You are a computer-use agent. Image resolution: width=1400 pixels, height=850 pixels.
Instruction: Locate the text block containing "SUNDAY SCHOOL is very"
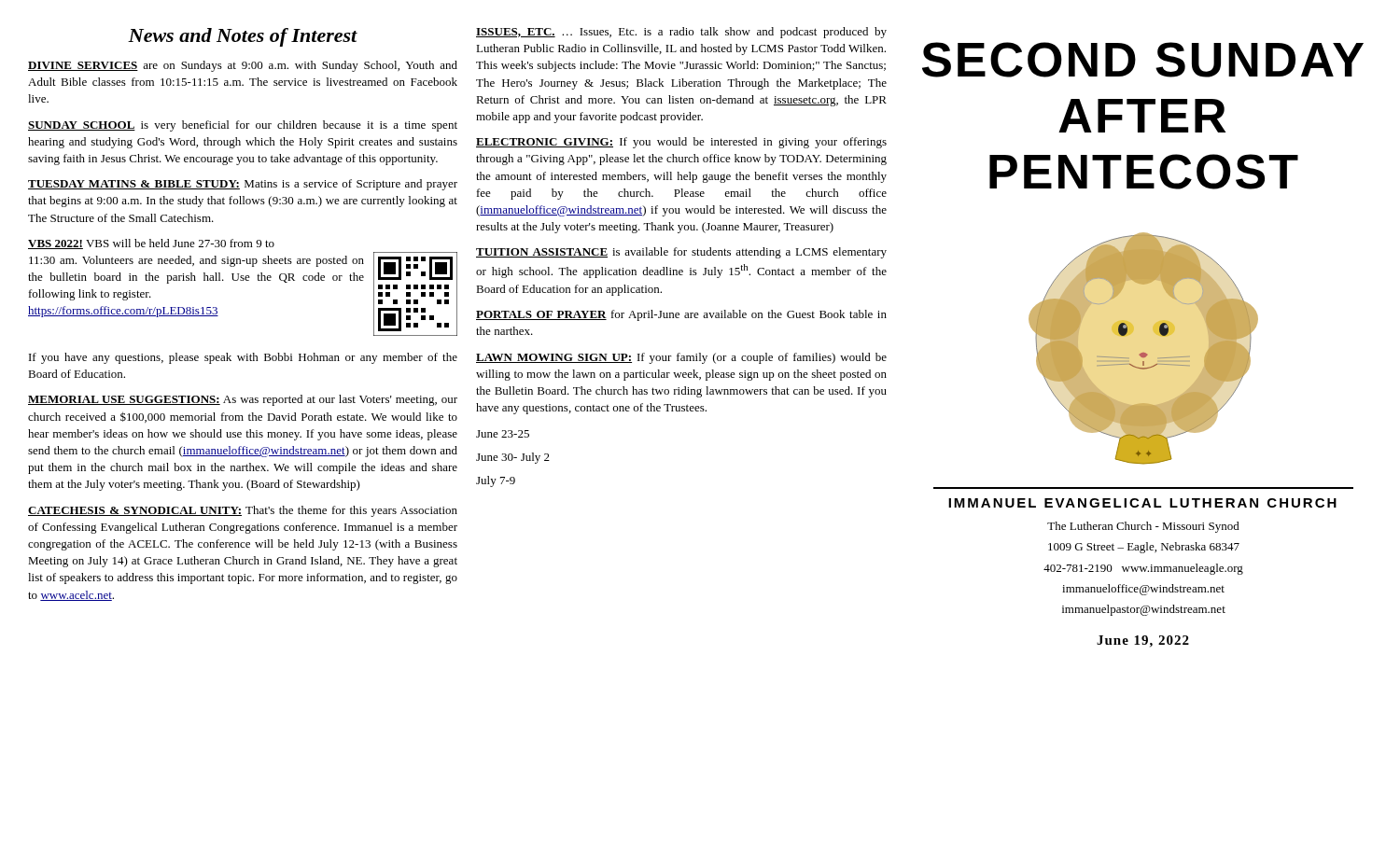[243, 141]
